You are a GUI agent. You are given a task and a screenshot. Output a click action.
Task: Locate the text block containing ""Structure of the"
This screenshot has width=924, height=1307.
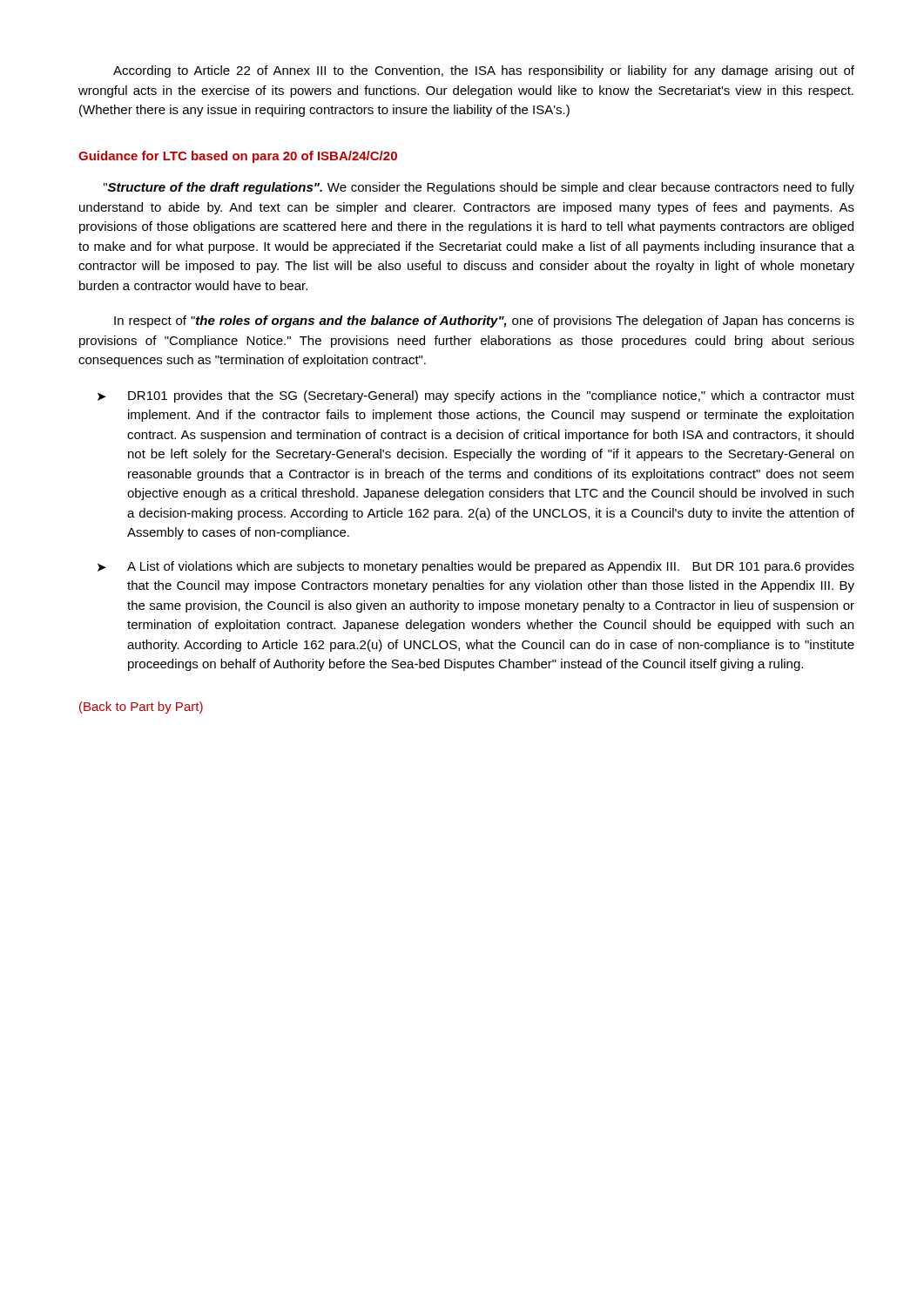point(466,236)
